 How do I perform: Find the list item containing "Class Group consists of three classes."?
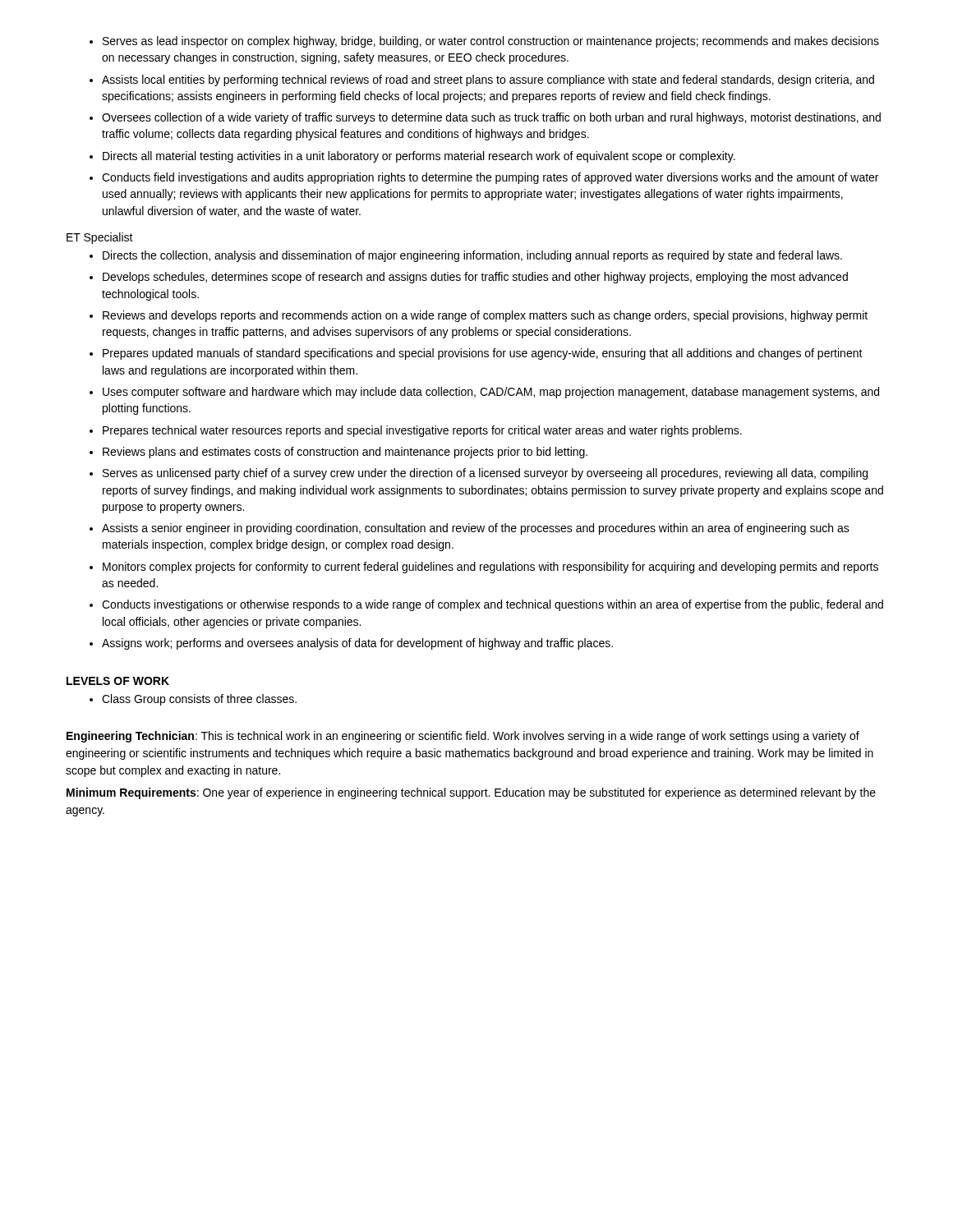[200, 699]
